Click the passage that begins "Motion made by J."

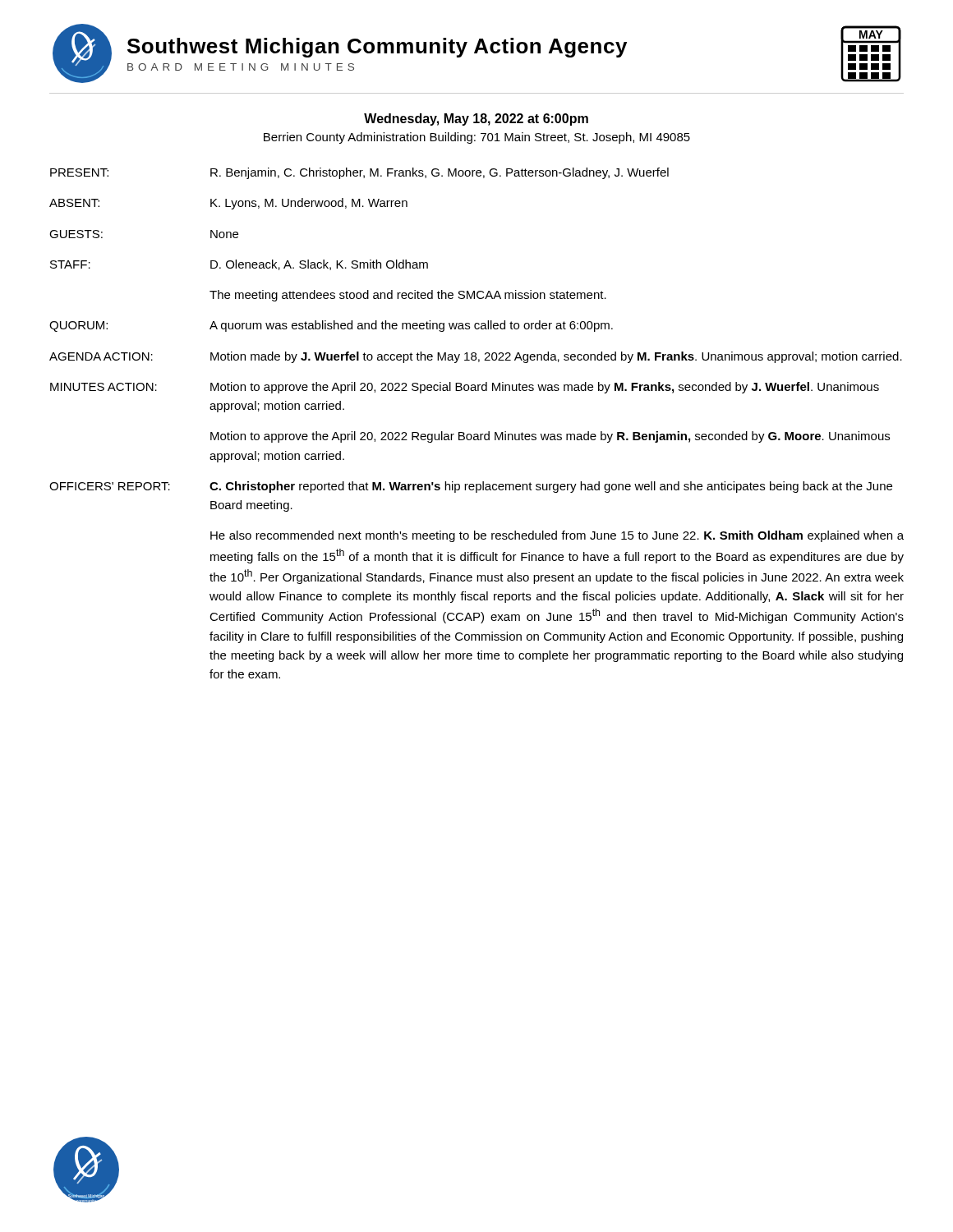[x=556, y=356]
